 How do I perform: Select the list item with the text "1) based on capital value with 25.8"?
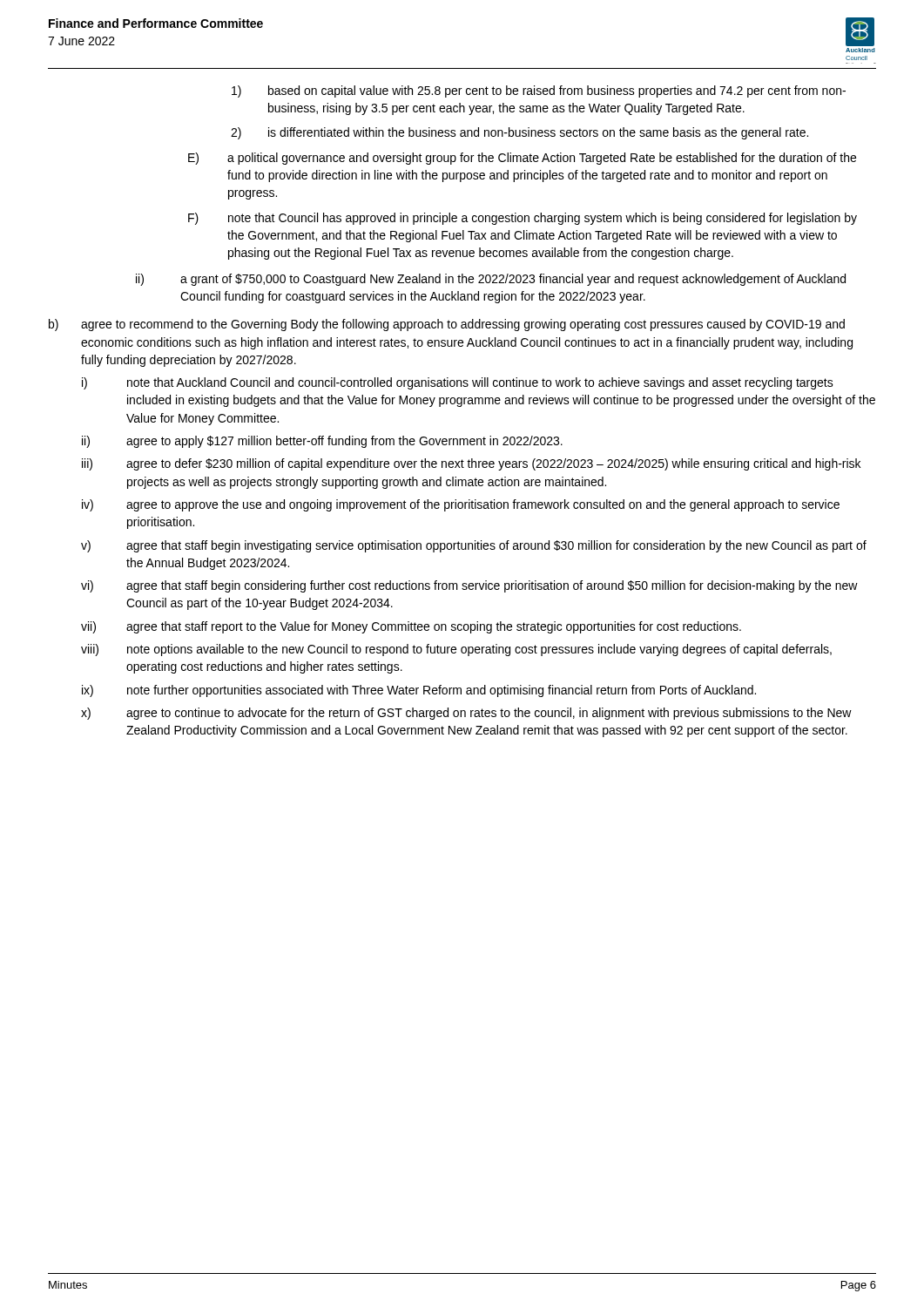pyautogui.click(x=553, y=100)
